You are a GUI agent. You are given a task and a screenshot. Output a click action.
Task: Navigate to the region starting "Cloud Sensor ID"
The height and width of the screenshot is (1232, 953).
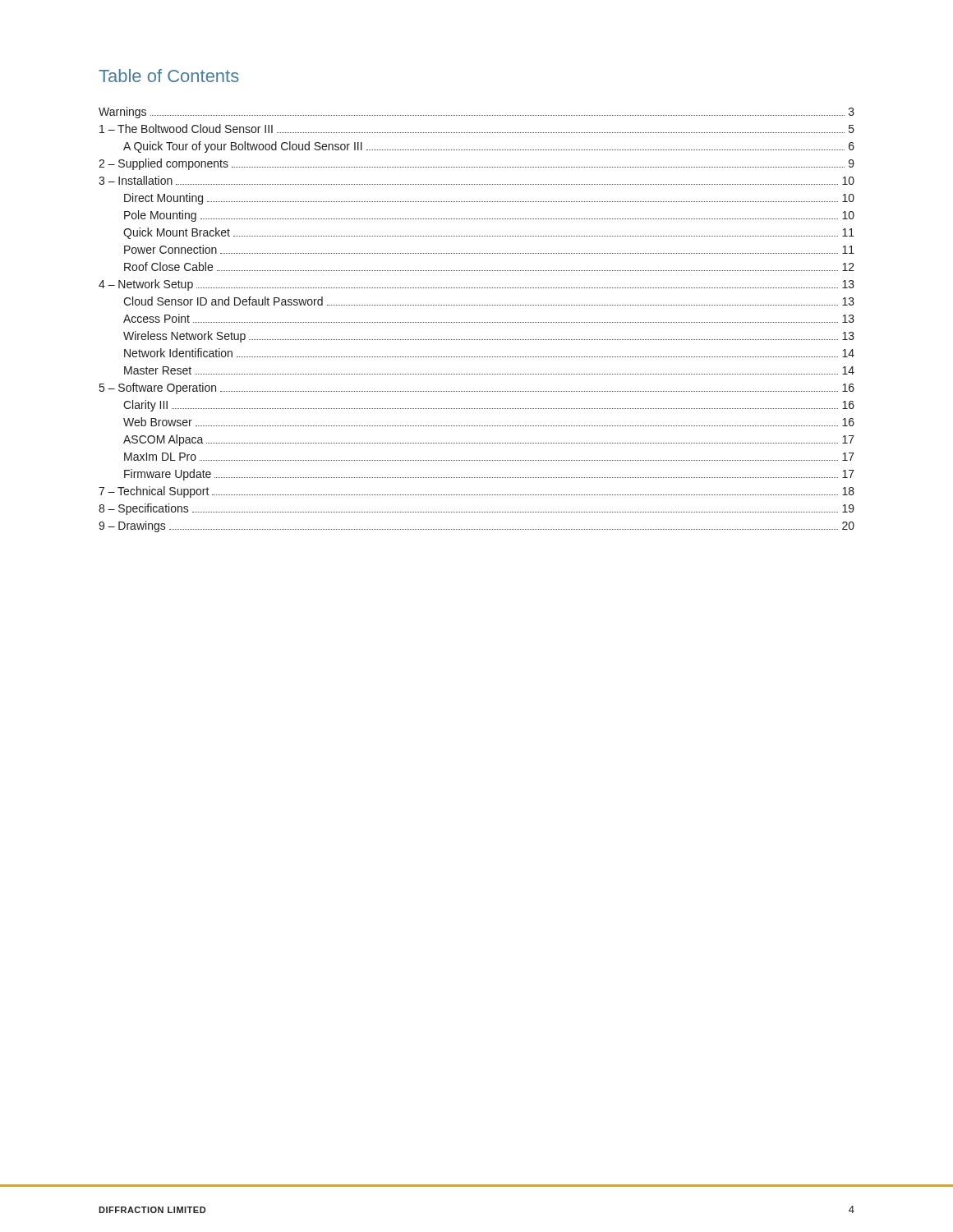489,301
